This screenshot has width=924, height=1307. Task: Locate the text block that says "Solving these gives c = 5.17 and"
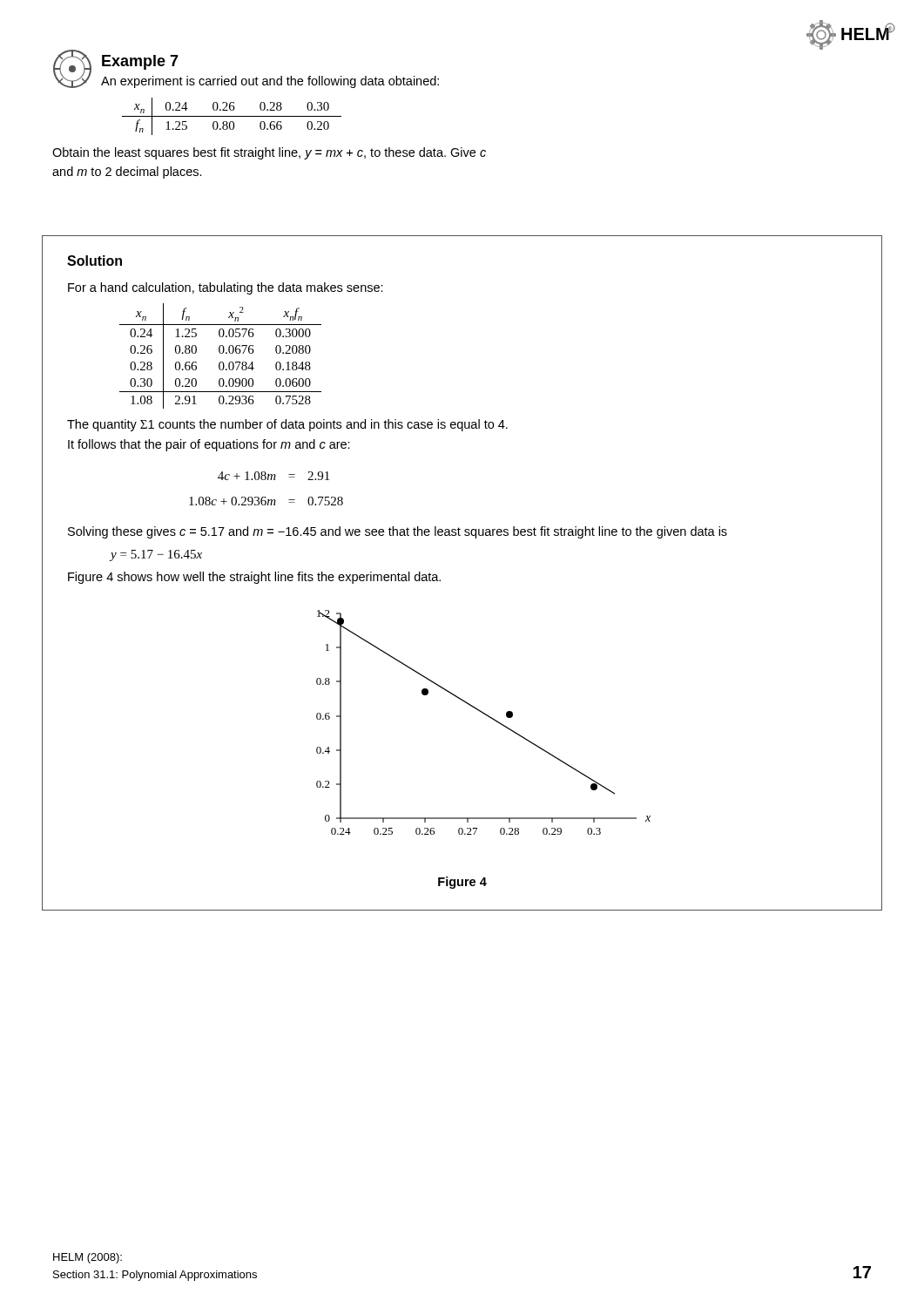[x=397, y=531]
